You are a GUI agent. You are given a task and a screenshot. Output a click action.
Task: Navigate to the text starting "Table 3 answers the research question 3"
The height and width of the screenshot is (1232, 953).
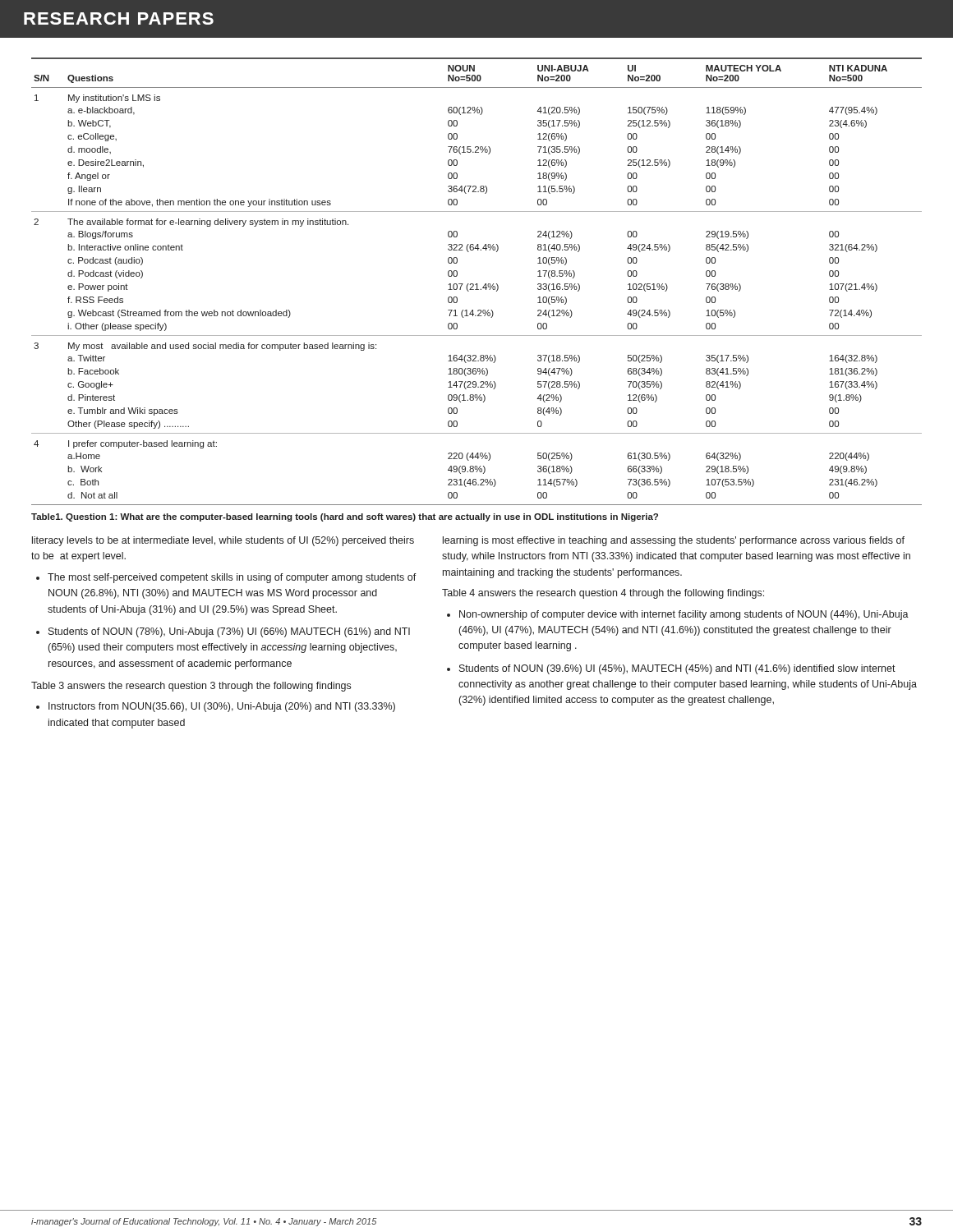coord(191,686)
